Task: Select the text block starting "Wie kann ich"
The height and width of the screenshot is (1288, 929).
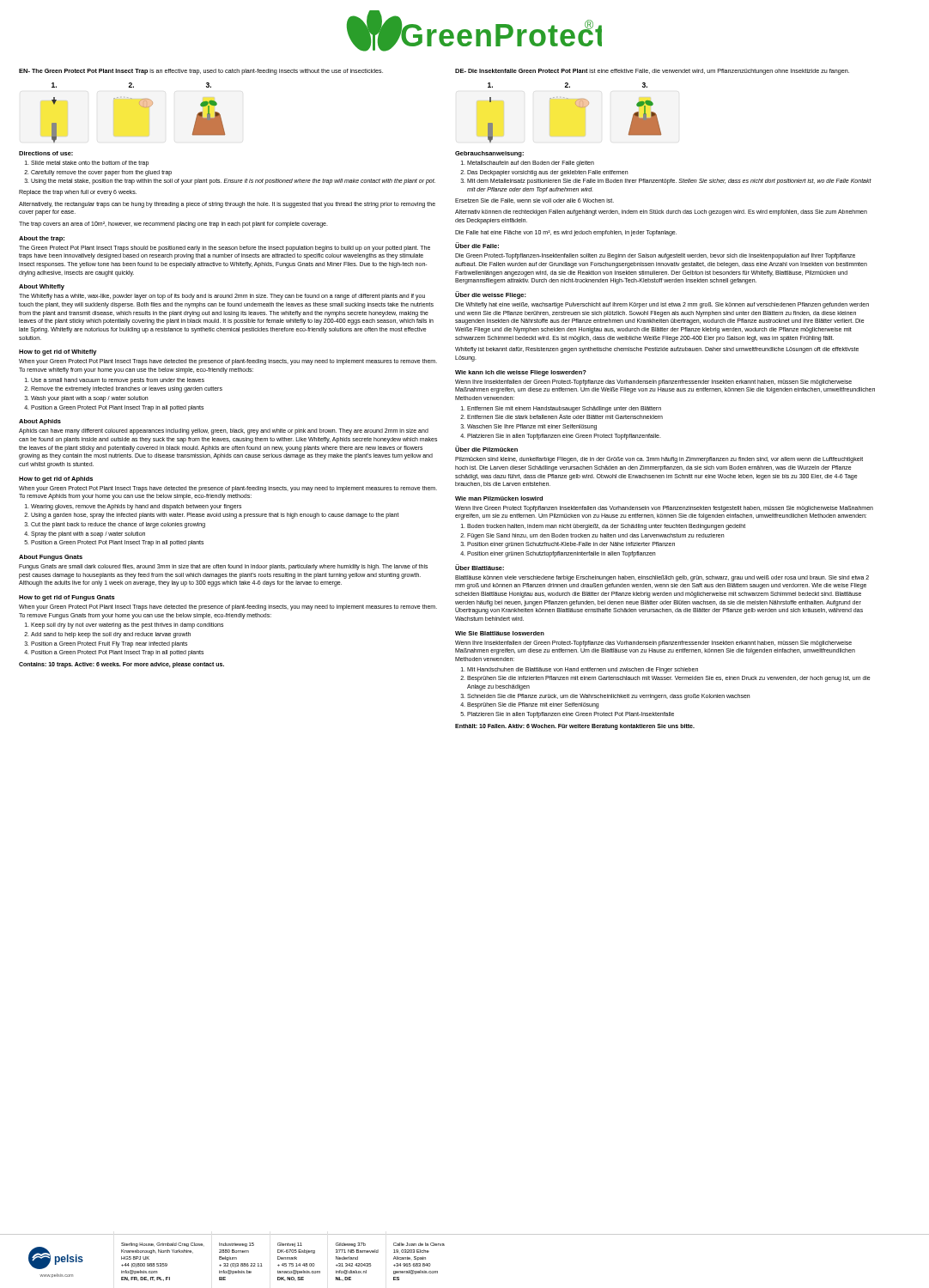Action: [521, 372]
